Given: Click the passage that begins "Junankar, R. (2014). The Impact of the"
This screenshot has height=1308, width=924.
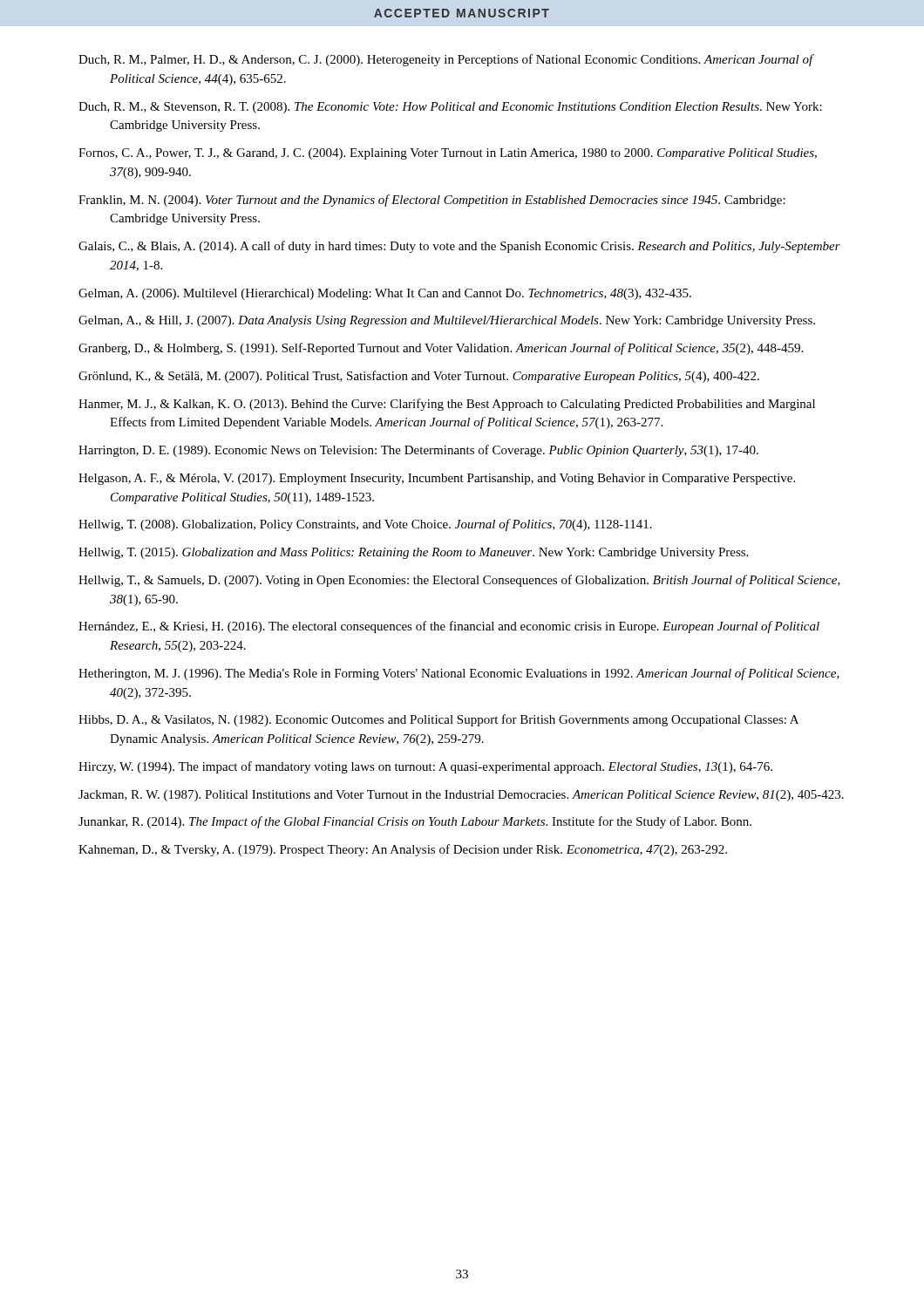Looking at the screenshot, I should 415,822.
